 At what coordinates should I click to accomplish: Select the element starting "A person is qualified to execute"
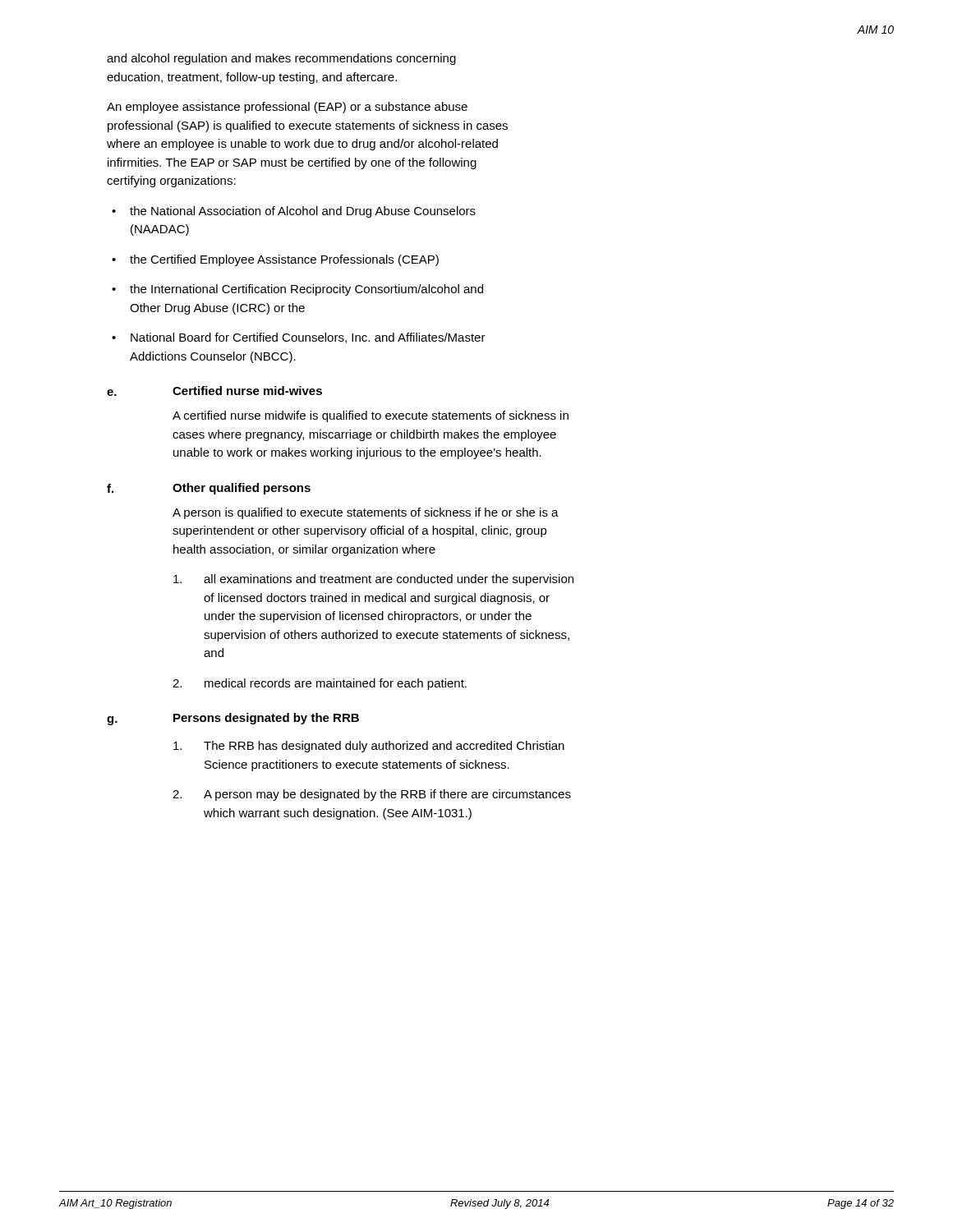pos(365,530)
